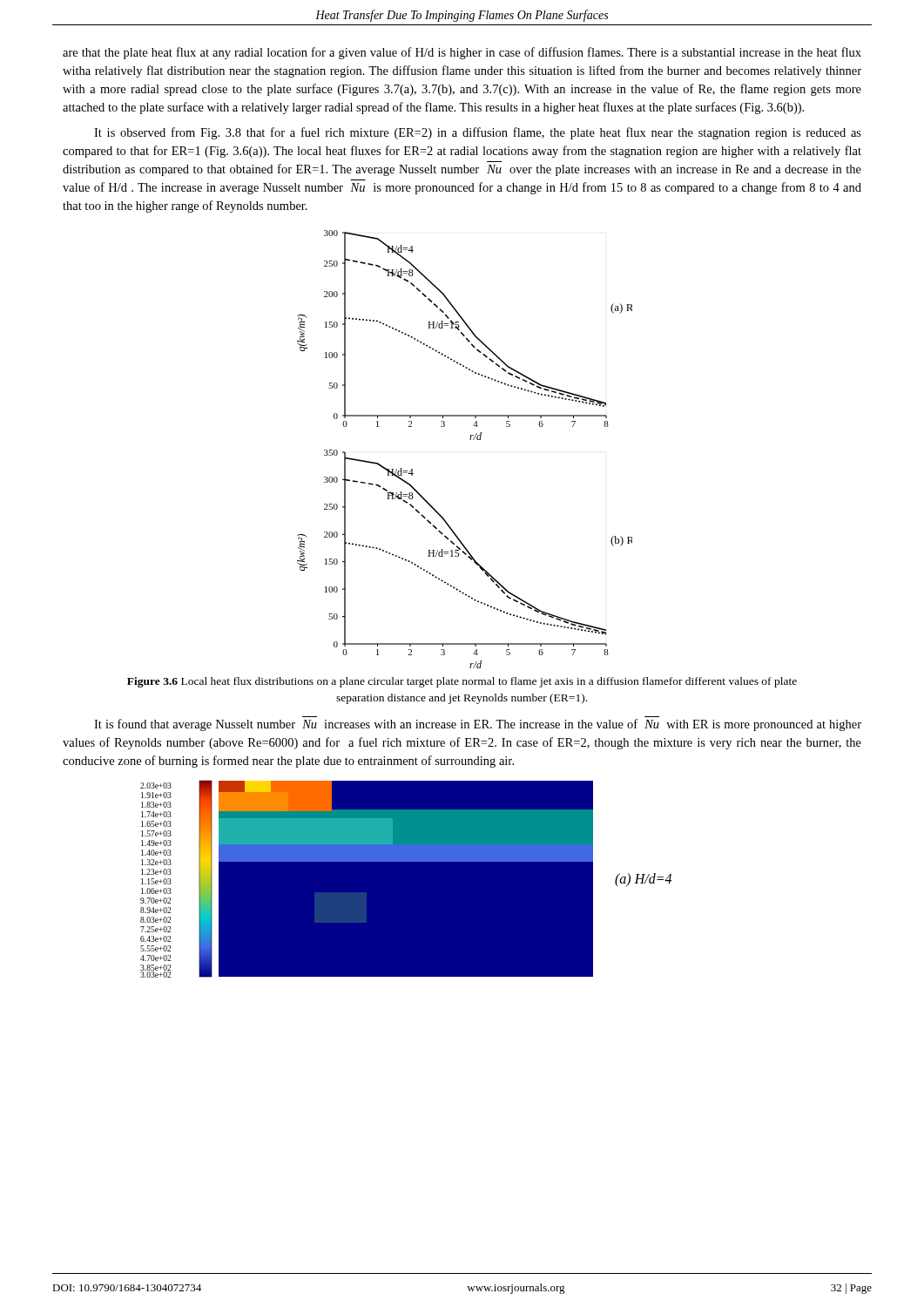924x1307 pixels.
Task: Where is the caption that starts "Figure 3.6 Local heat"?
Action: [x=462, y=689]
